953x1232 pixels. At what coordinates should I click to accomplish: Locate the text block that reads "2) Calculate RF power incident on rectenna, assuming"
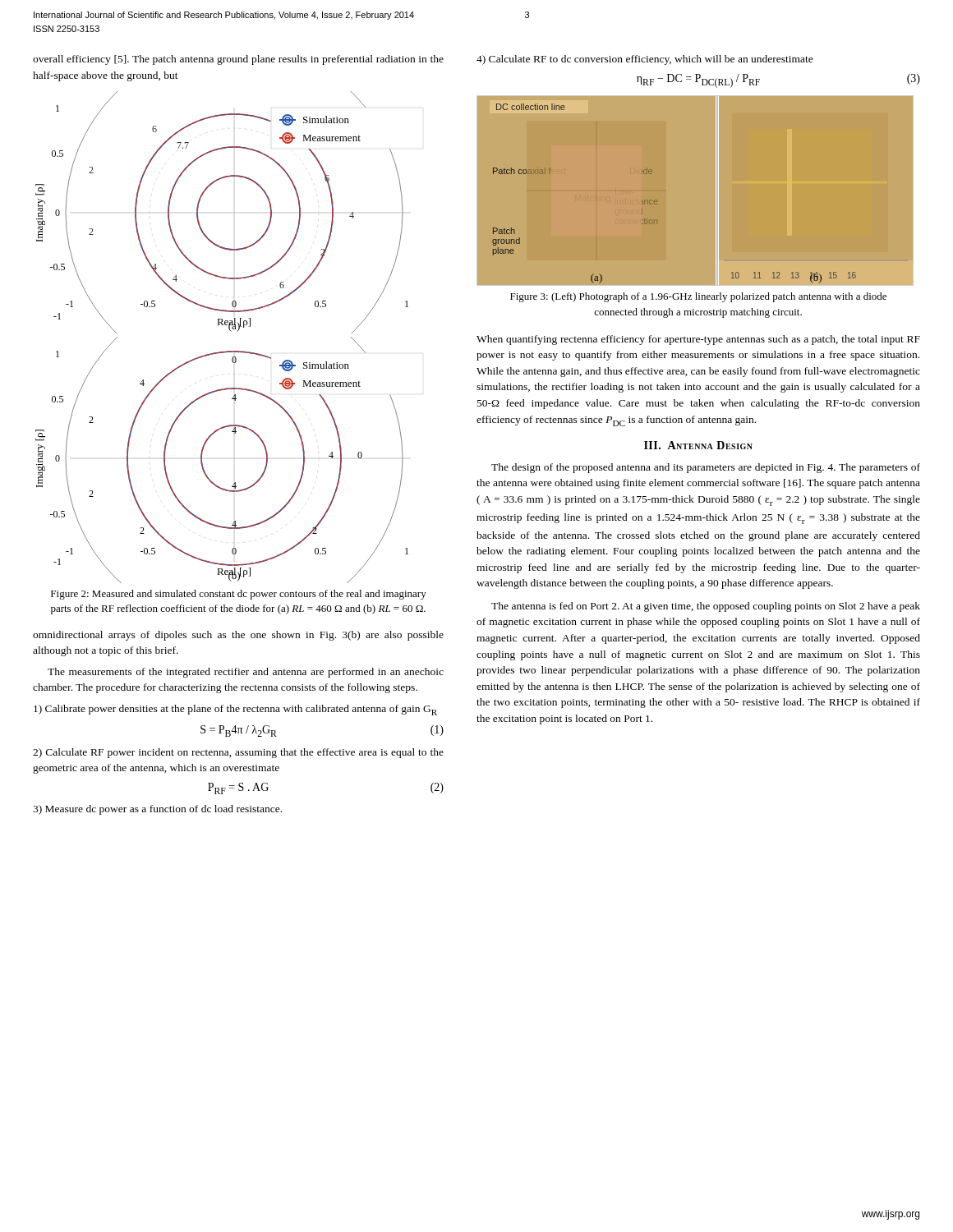point(238,760)
